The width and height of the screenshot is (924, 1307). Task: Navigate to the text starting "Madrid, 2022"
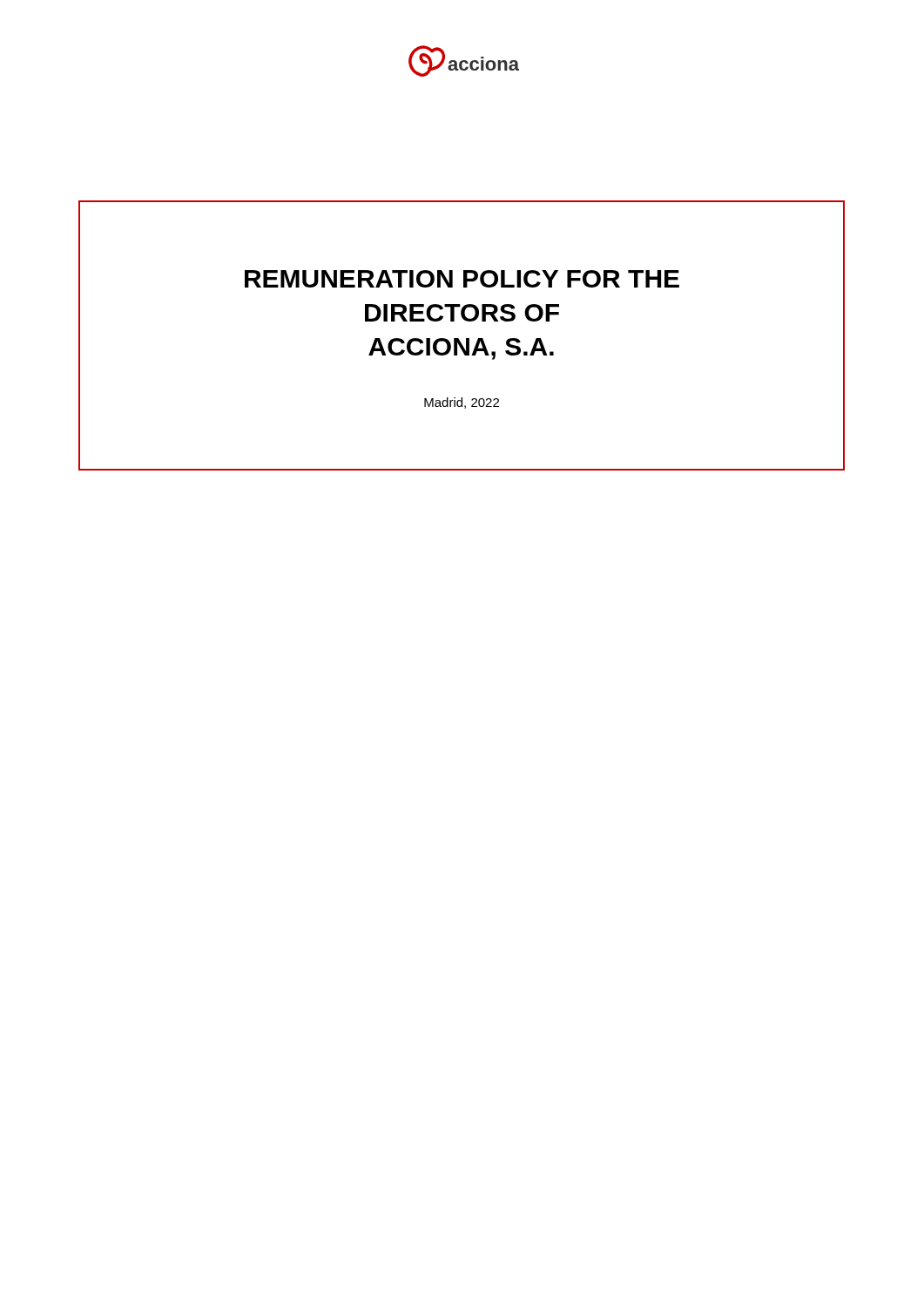(462, 402)
